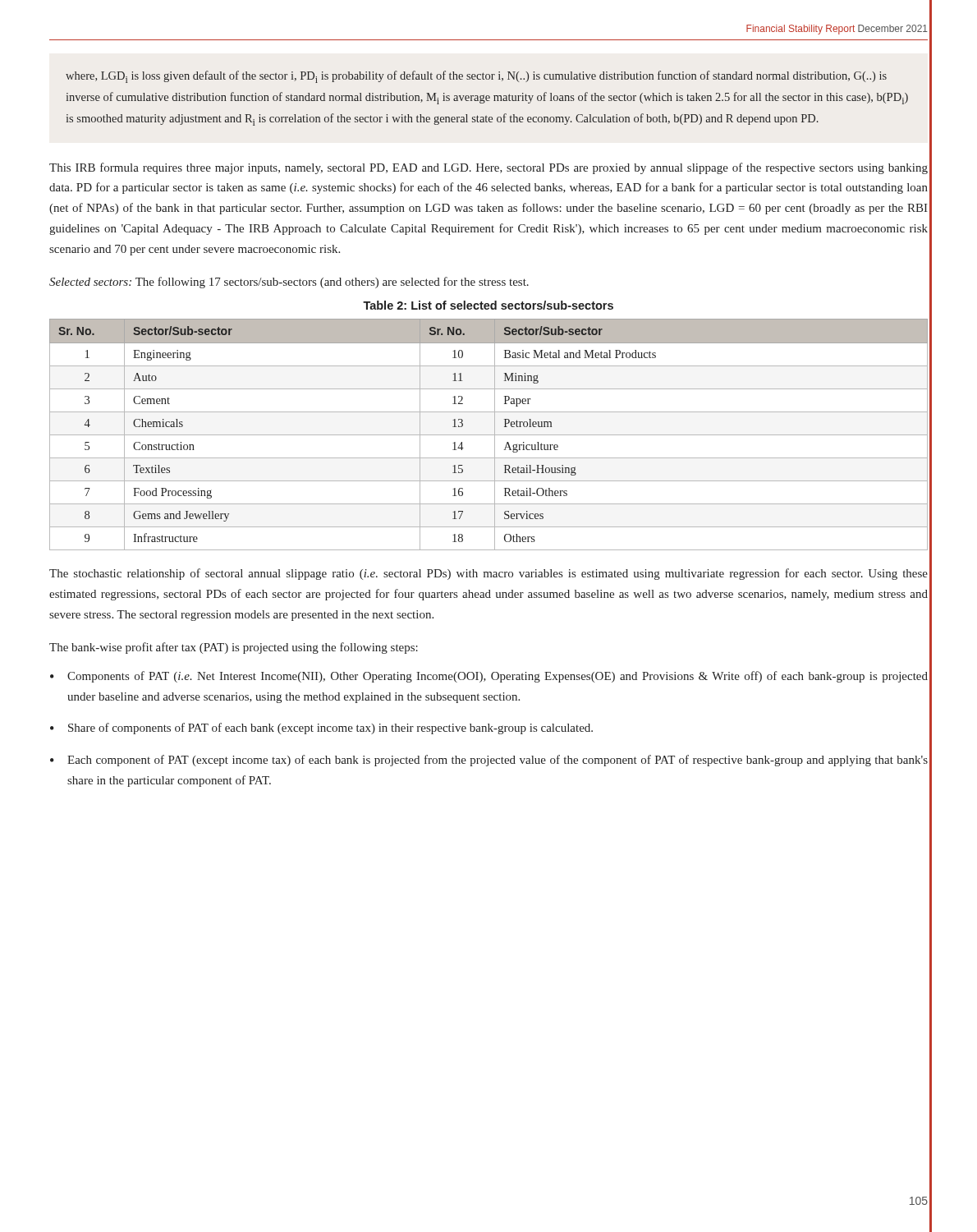Click where it says "Table 2: List of selected sectors/sub-sectors"

tap(488, 306)
